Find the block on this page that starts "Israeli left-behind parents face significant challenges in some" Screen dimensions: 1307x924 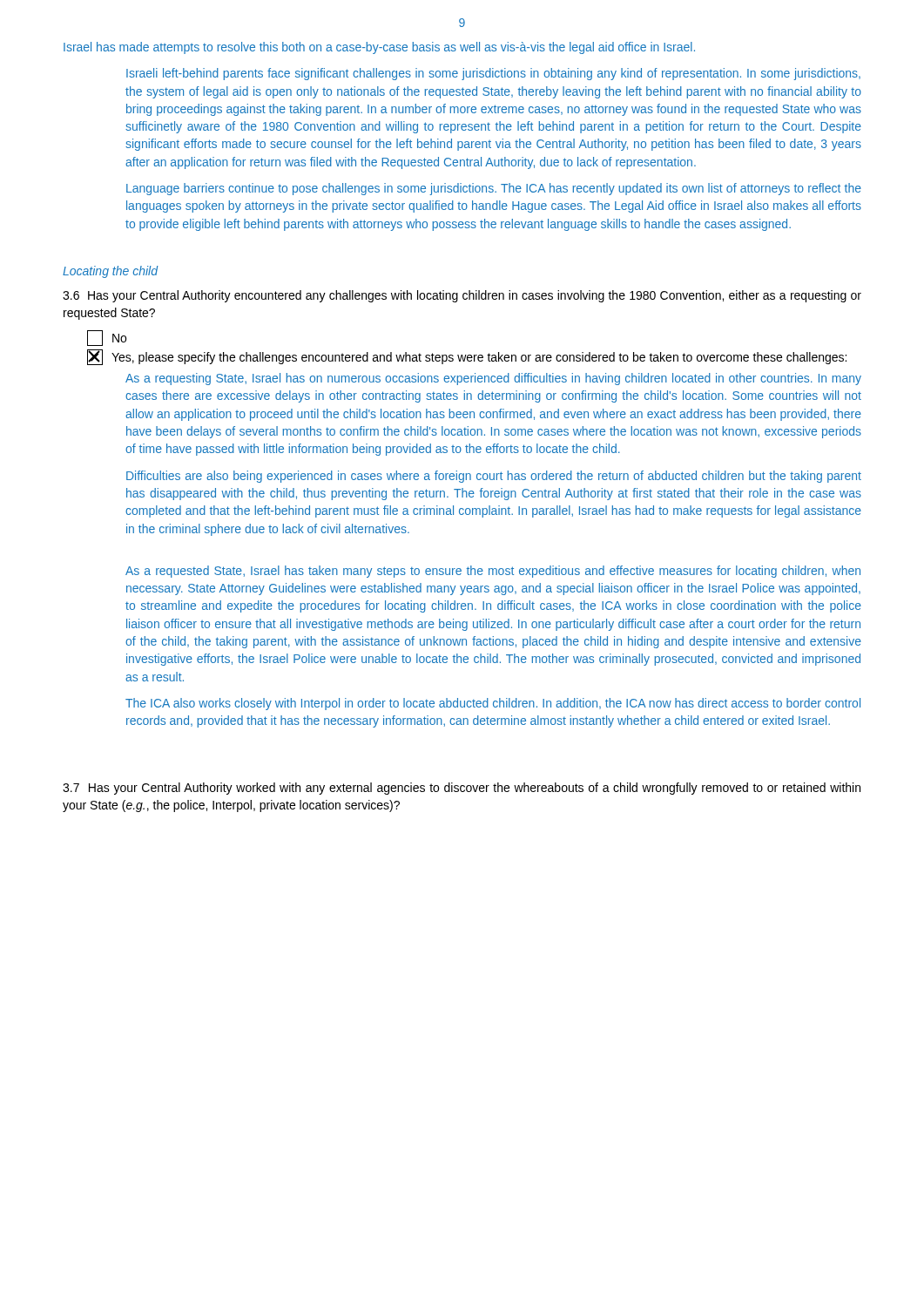(493, 118)
